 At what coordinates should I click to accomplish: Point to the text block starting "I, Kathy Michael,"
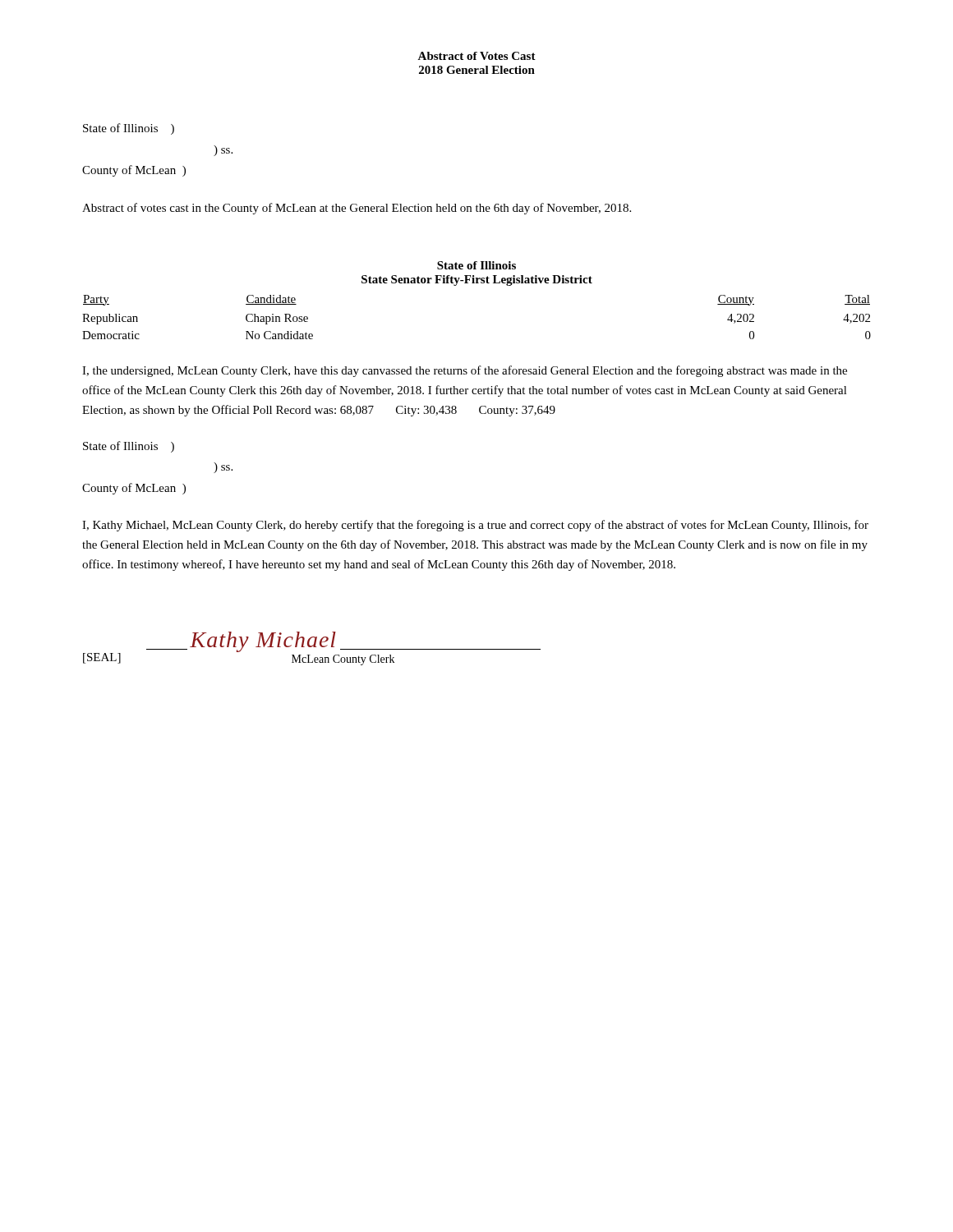475,545
